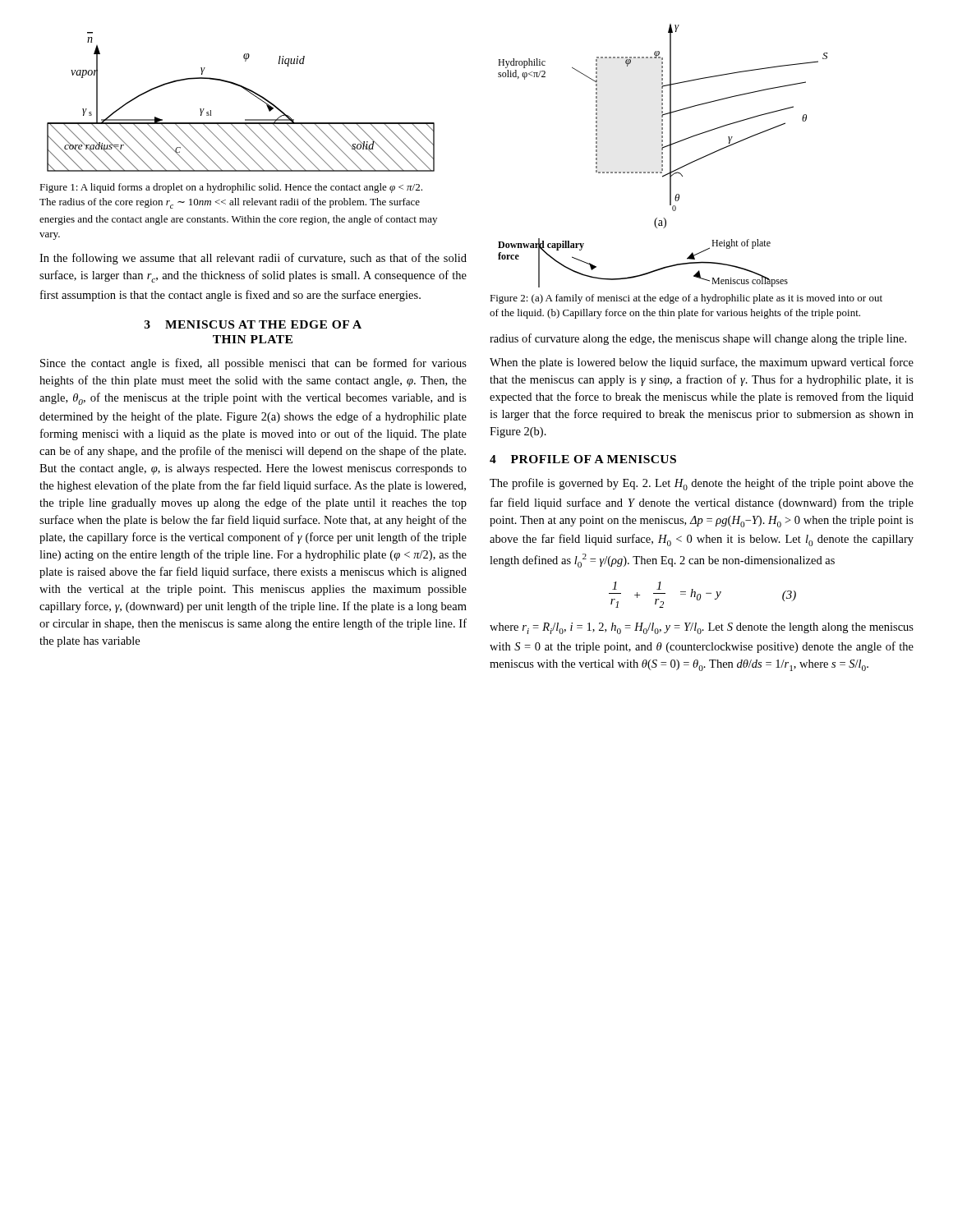Point to the passage starting "where ri = Ri/l0, i ="

(702, 646)
